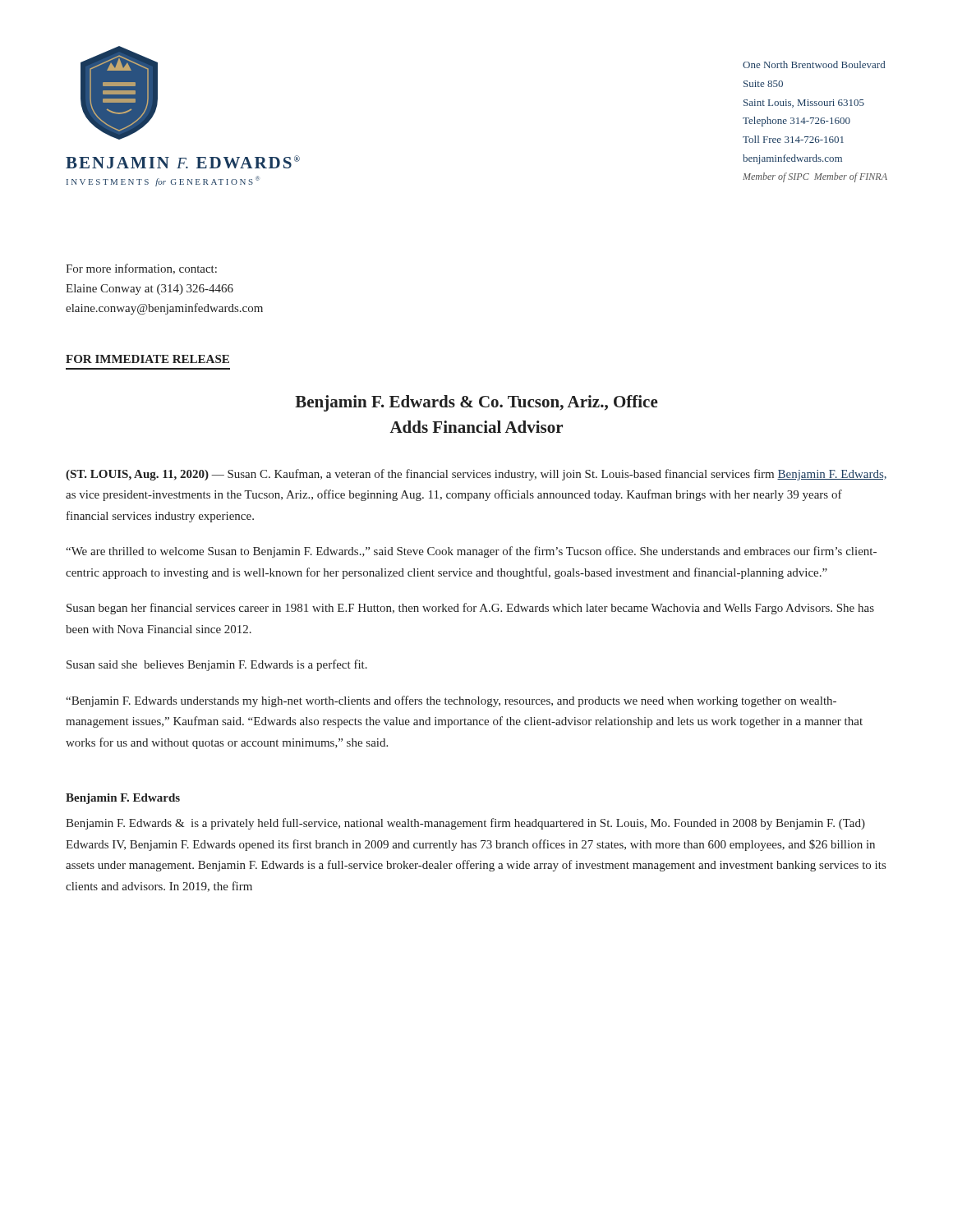Locate the text starting "Benjamin F. Edwards & Co. Tucson, Ariz., Office"

[476, 415]
